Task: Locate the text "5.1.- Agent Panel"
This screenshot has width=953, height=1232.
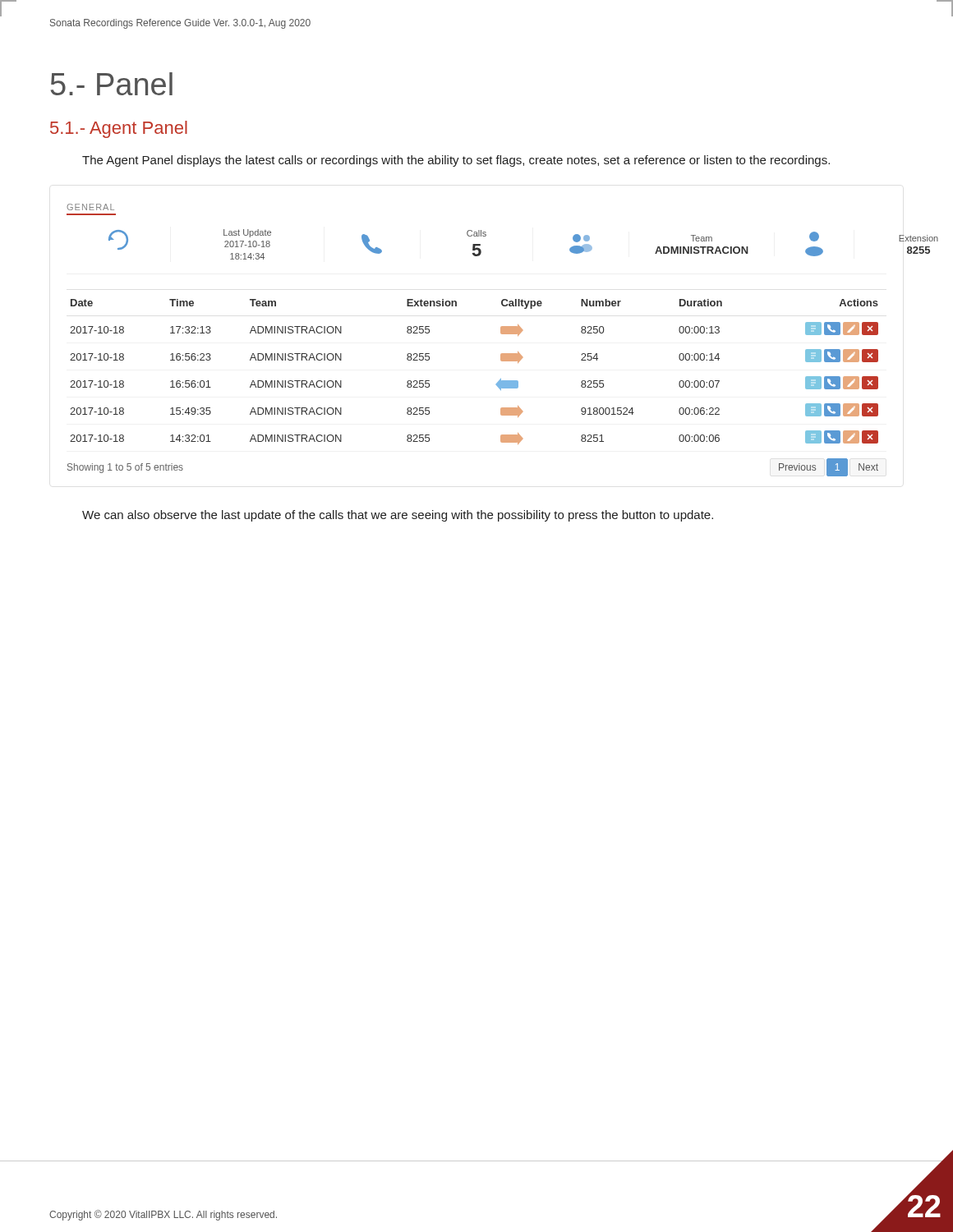Action: coord(119,129)
